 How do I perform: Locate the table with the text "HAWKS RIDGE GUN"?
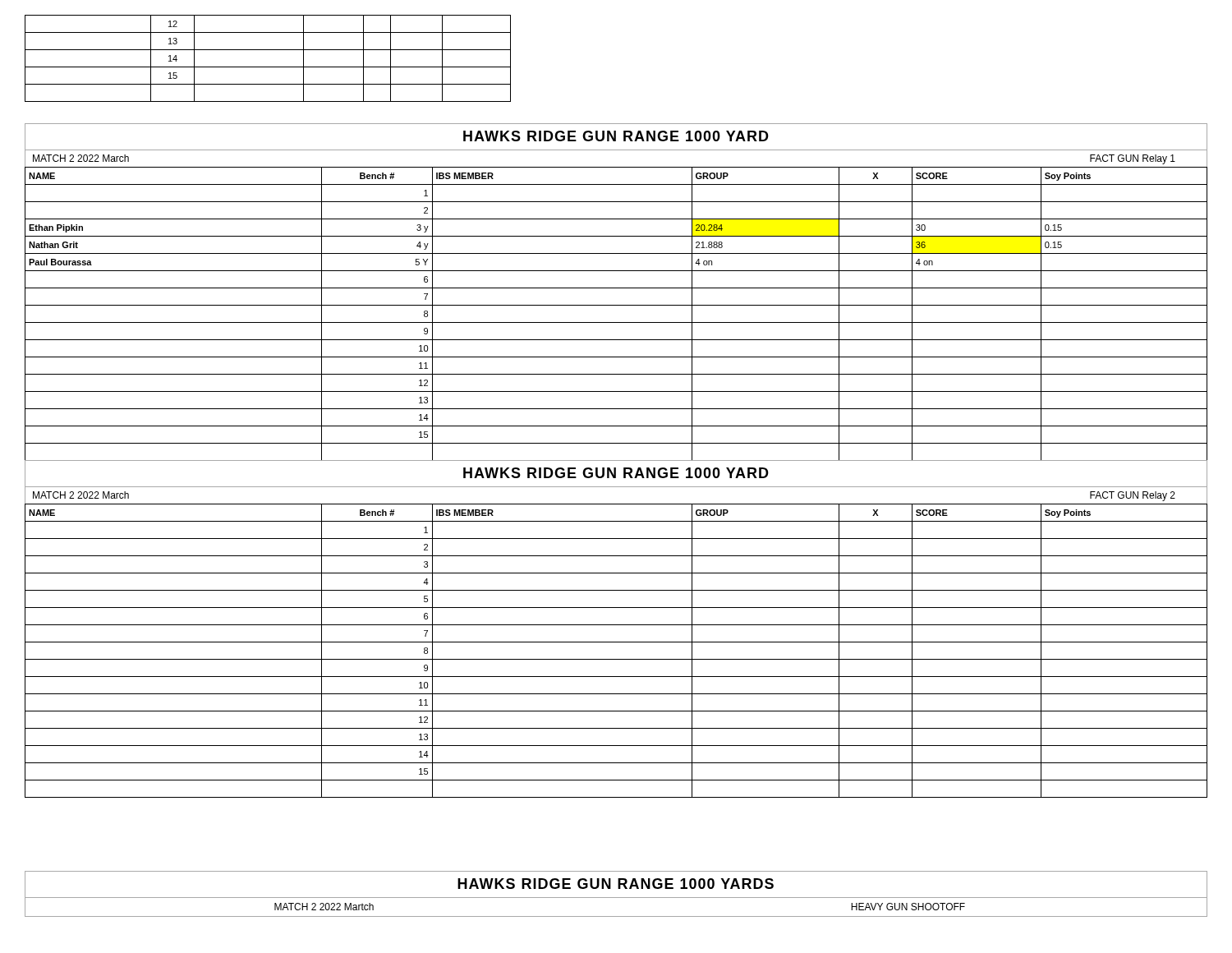point(616,894)
